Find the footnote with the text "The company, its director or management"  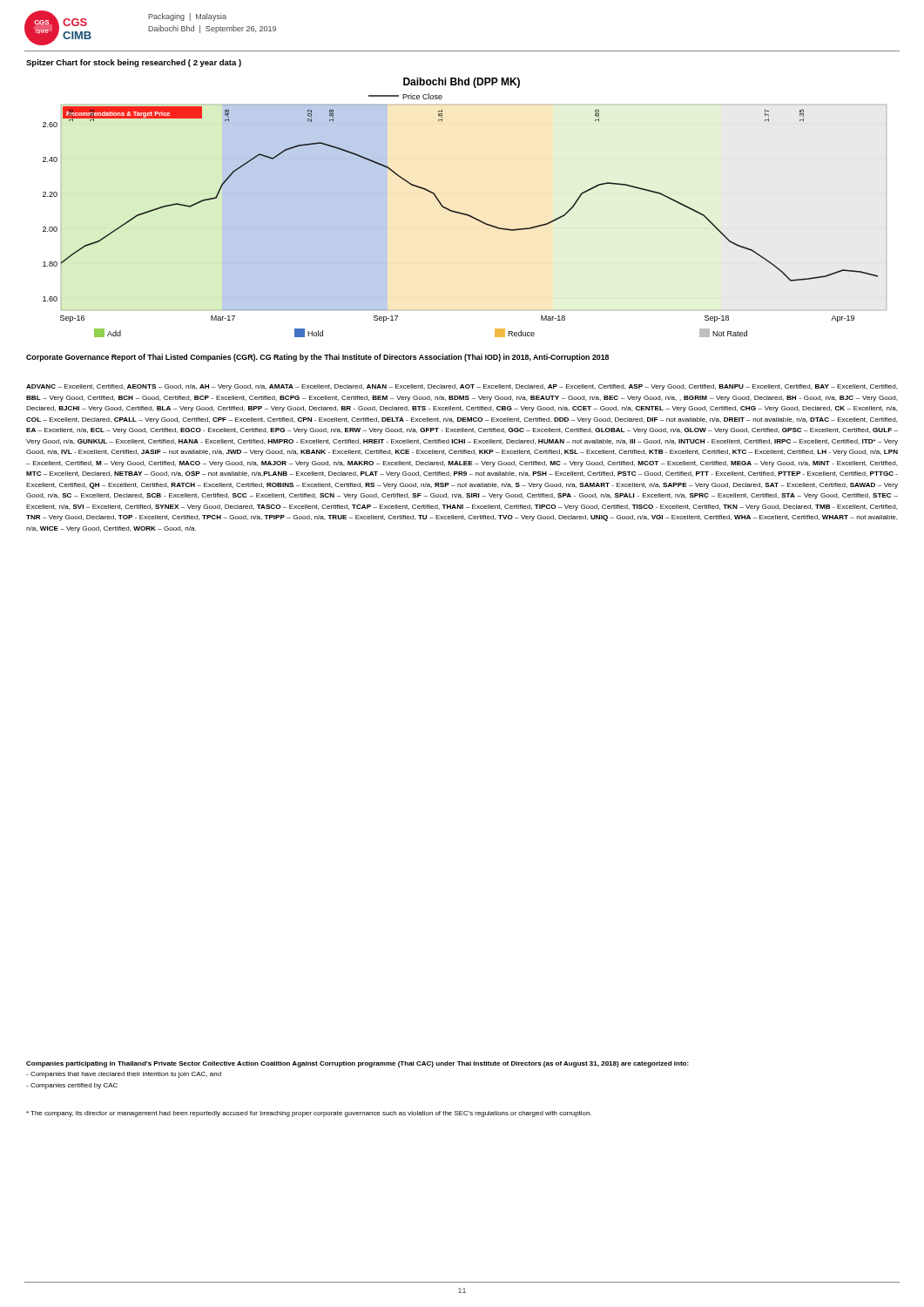coord(309,1113)
